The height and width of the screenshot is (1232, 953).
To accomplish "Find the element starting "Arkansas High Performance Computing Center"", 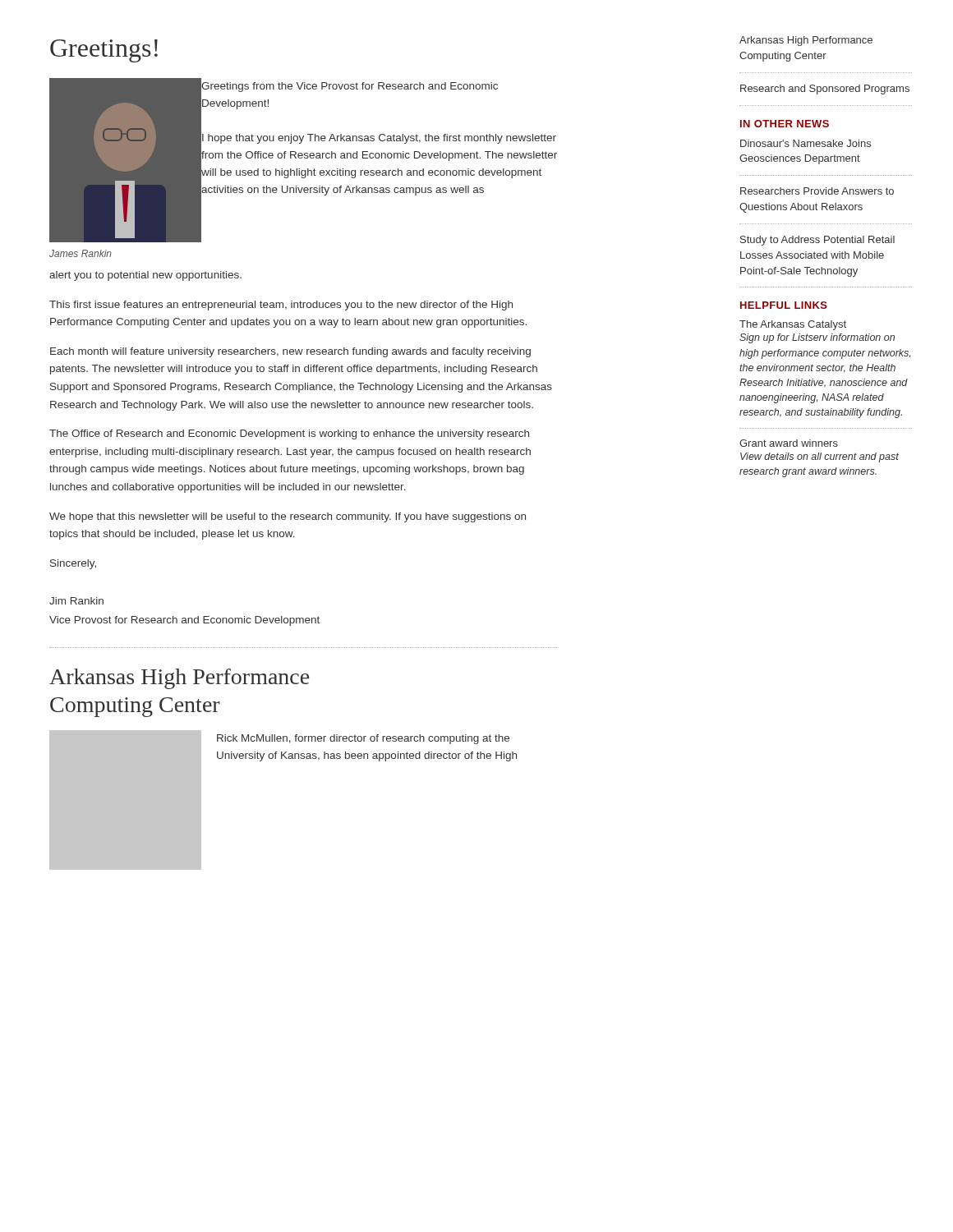I will (806, 48).
